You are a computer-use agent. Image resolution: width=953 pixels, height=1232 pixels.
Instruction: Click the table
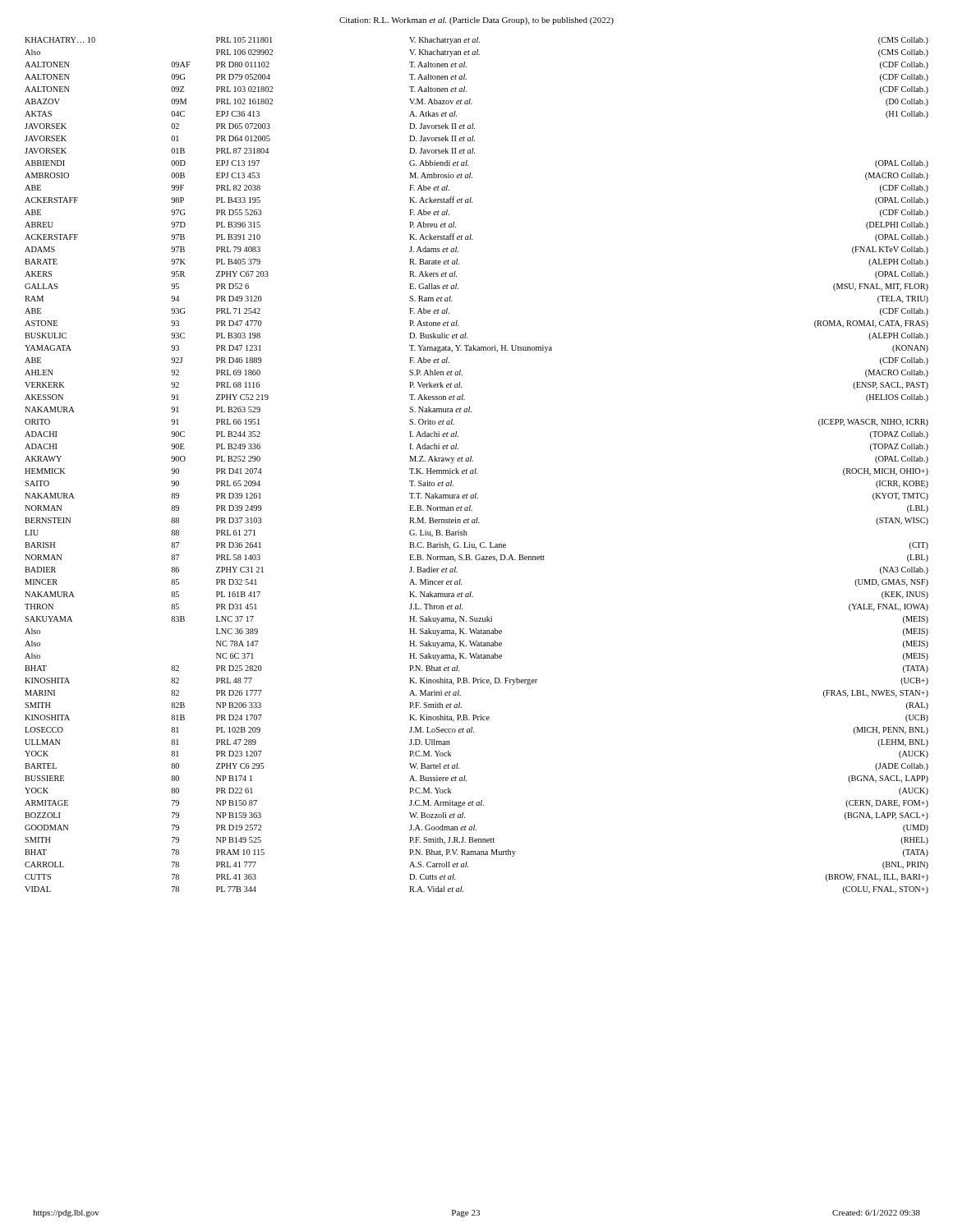tap(476, 464)
